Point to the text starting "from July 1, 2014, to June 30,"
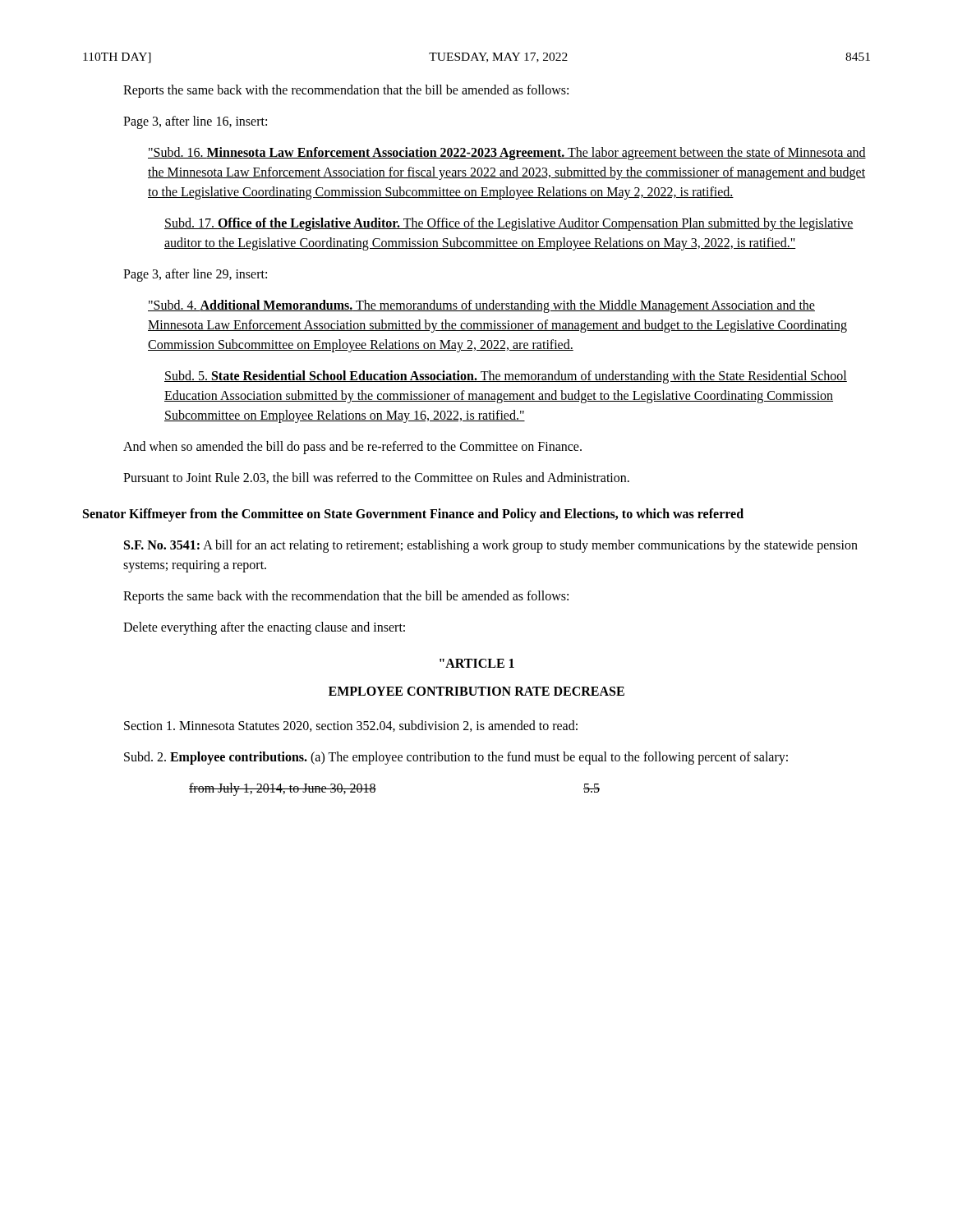 [x=282, y=789]
